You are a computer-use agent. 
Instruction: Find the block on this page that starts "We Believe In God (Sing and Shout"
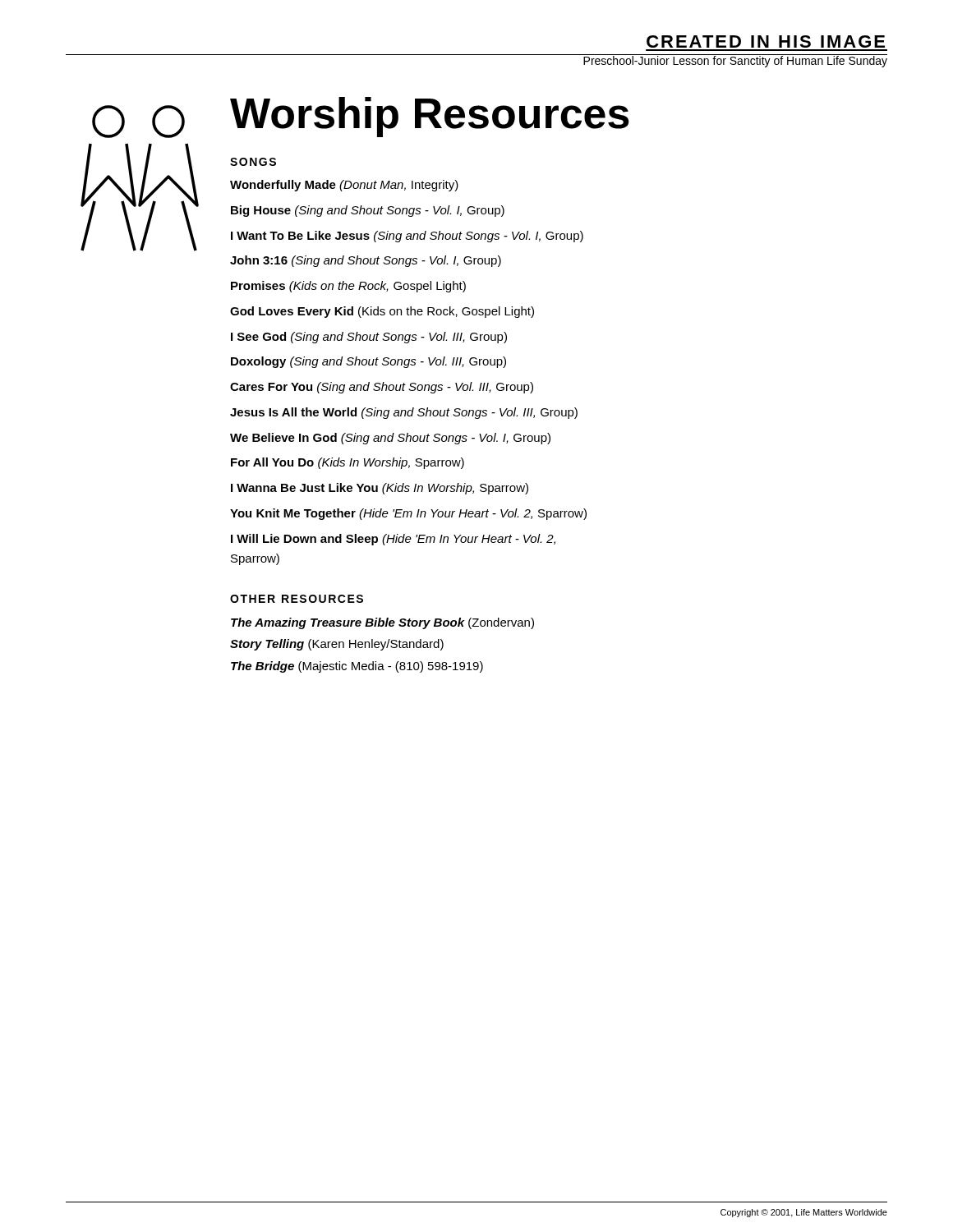[x=391, y=437]
